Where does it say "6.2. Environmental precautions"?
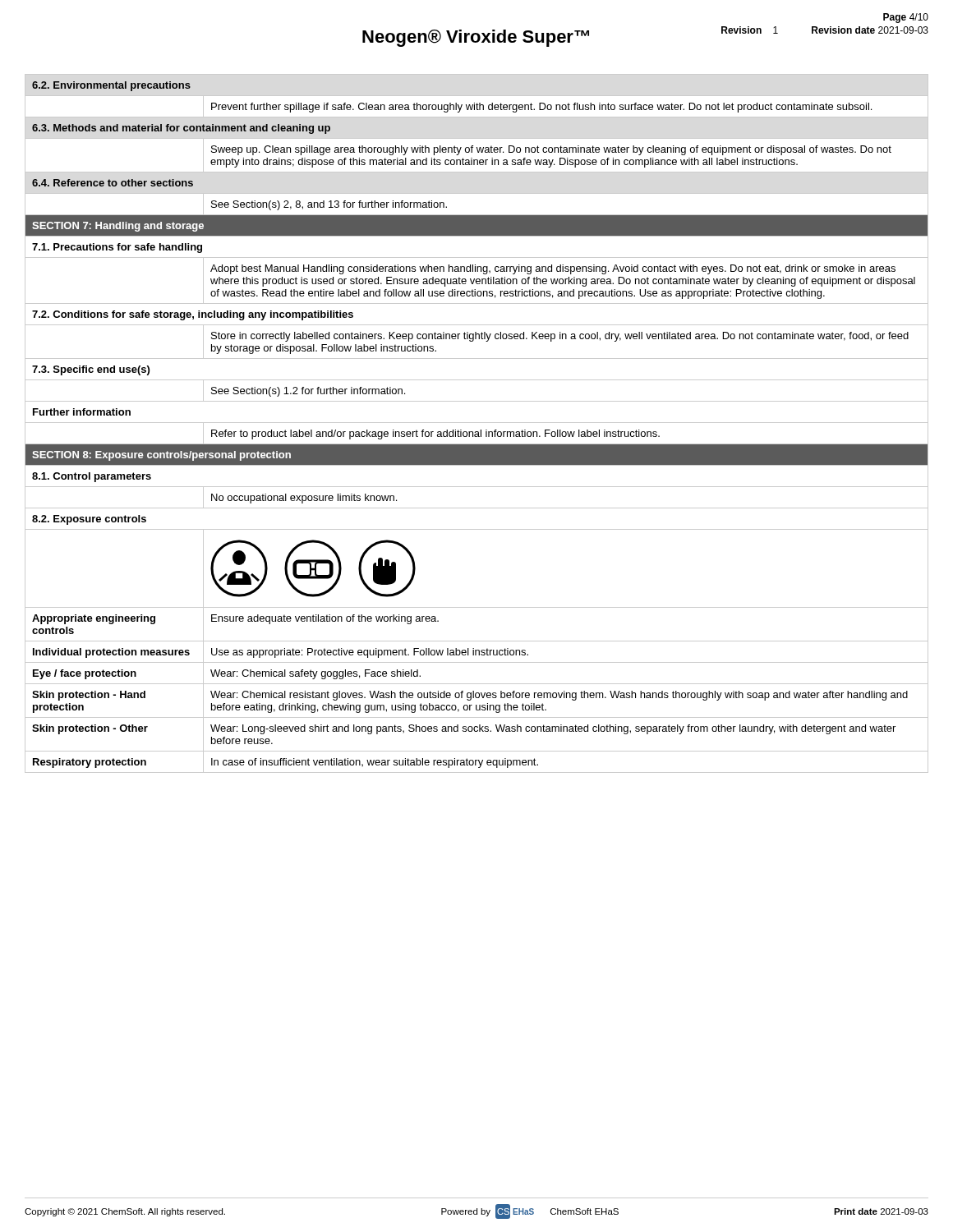Screen dimensions: 1232x953 111,85
